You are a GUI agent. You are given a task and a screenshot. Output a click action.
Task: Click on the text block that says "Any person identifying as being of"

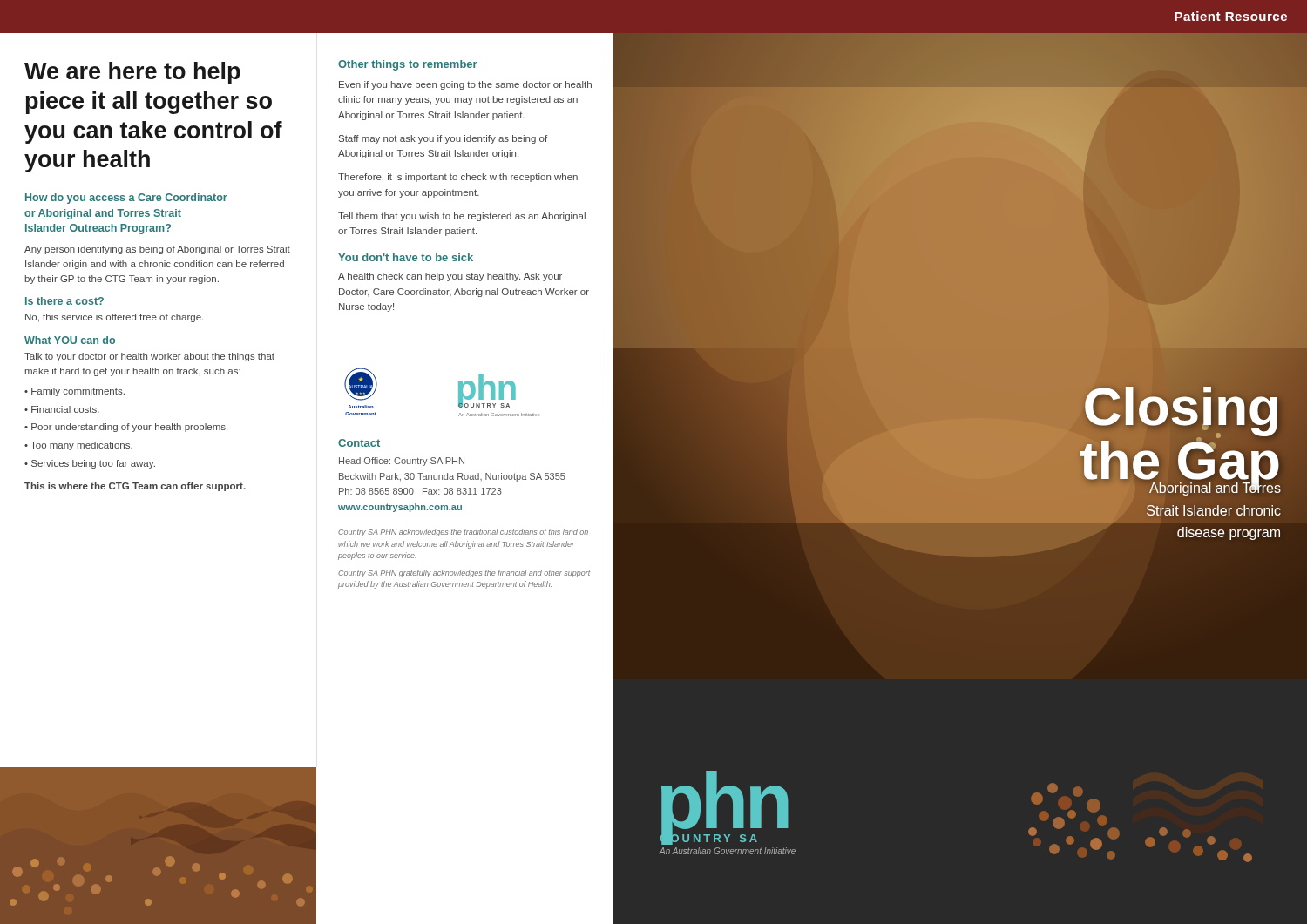point(157,264)
